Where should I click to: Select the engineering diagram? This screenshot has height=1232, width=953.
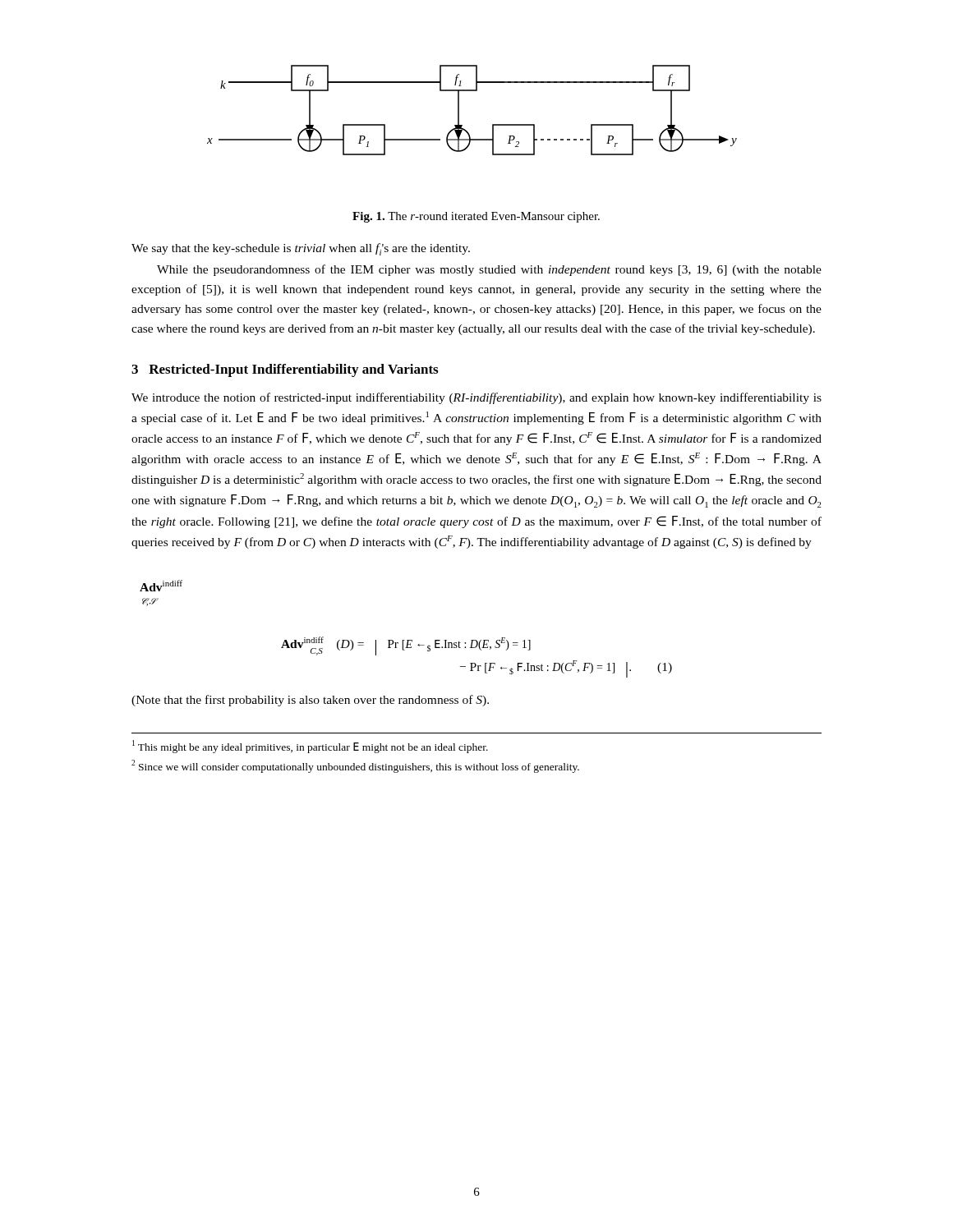[476, 129]
